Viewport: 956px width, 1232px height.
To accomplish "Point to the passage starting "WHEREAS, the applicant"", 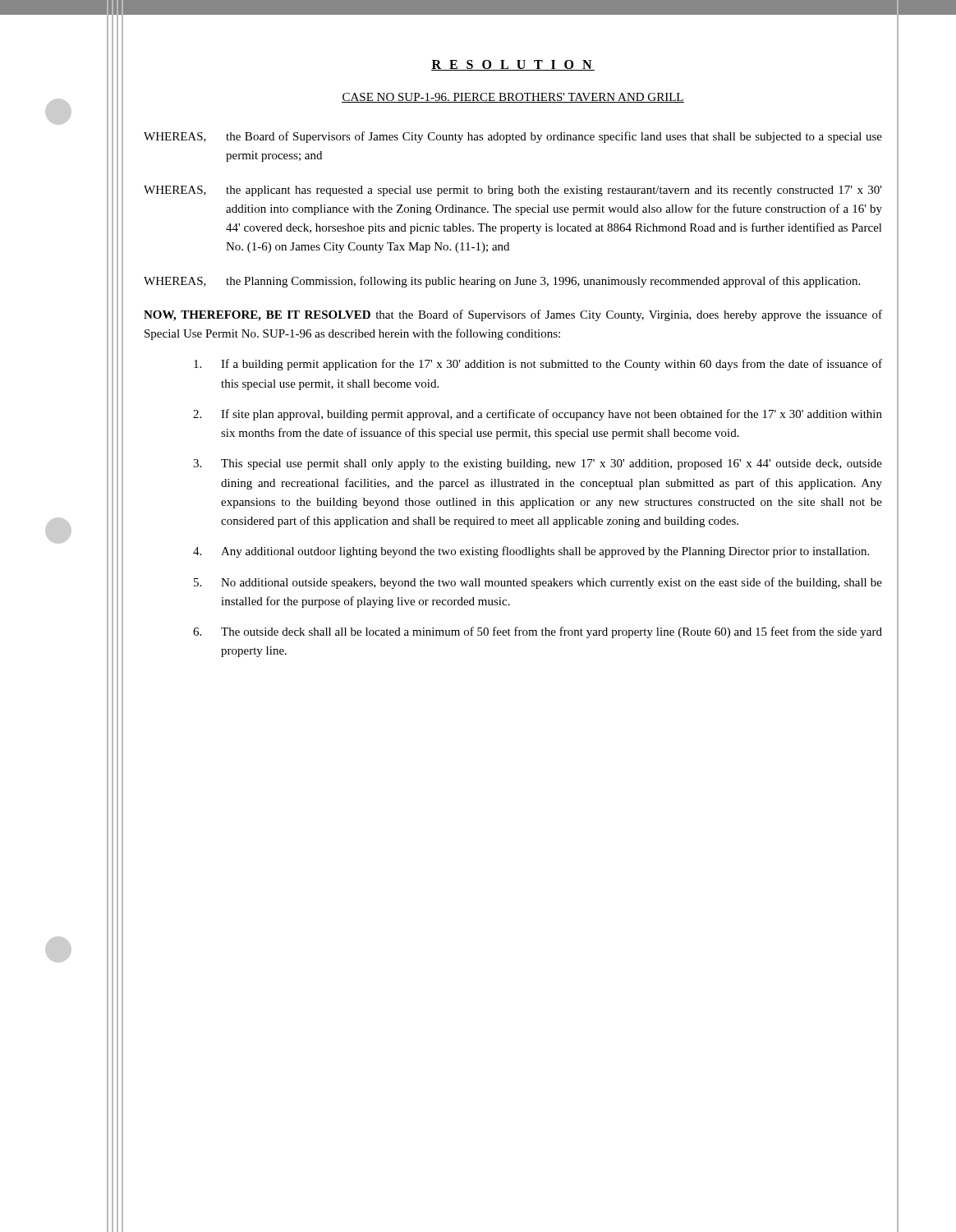I will pyautogui.click(x=513, y=218).
